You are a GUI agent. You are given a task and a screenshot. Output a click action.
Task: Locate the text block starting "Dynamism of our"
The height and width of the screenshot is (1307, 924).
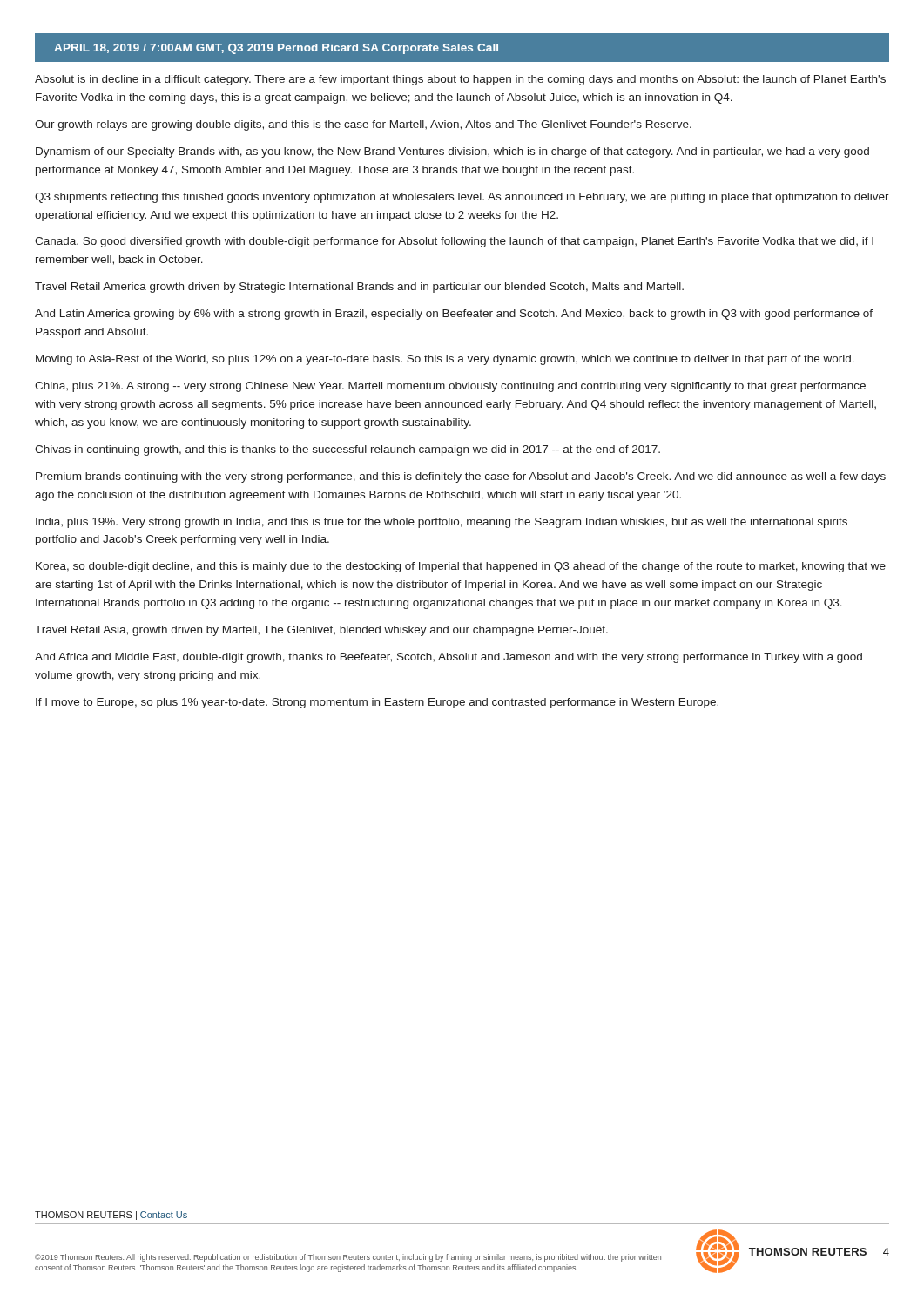click(x=462, y=157)
